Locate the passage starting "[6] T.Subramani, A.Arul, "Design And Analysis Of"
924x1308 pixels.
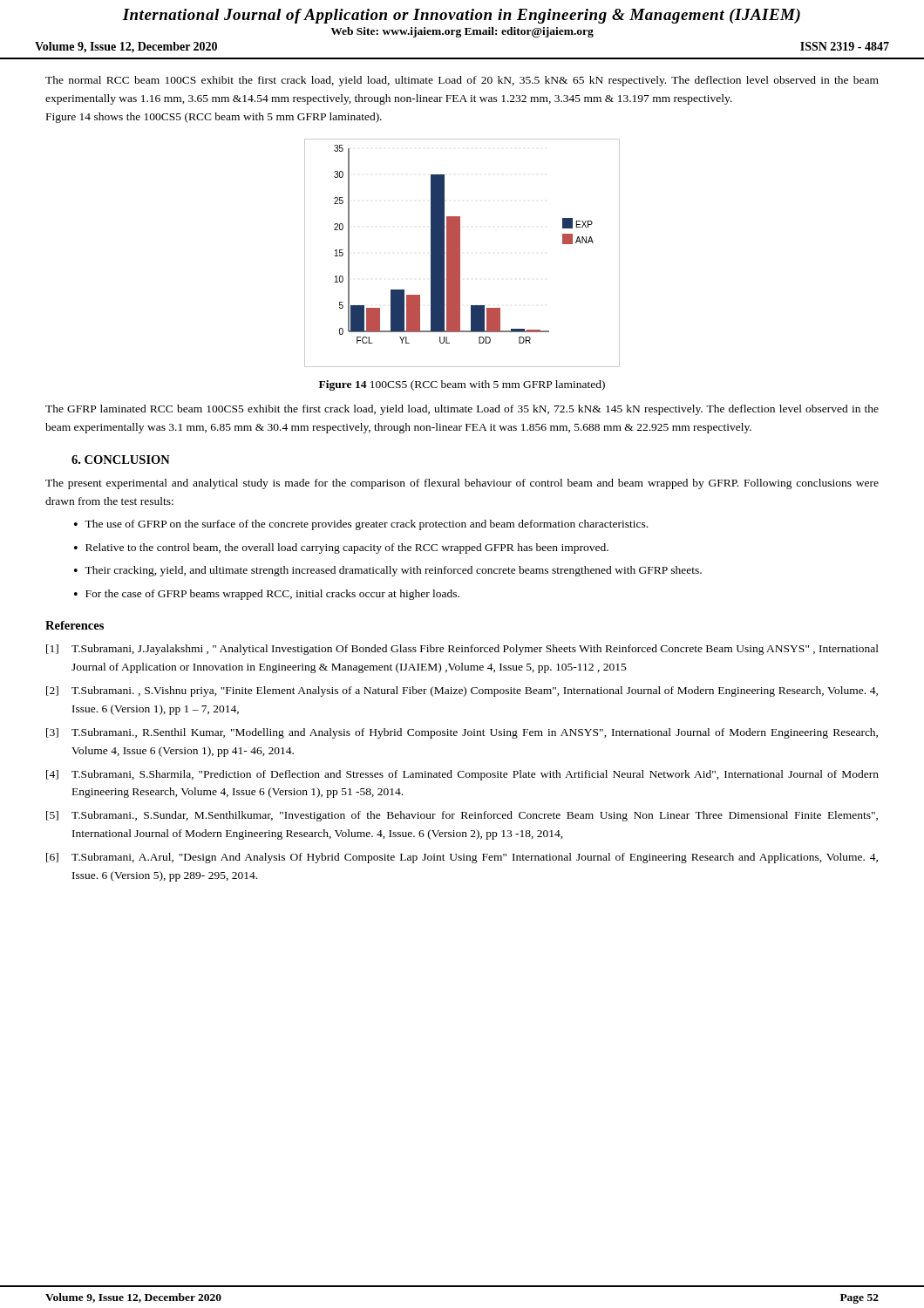(x=462, y=867)
